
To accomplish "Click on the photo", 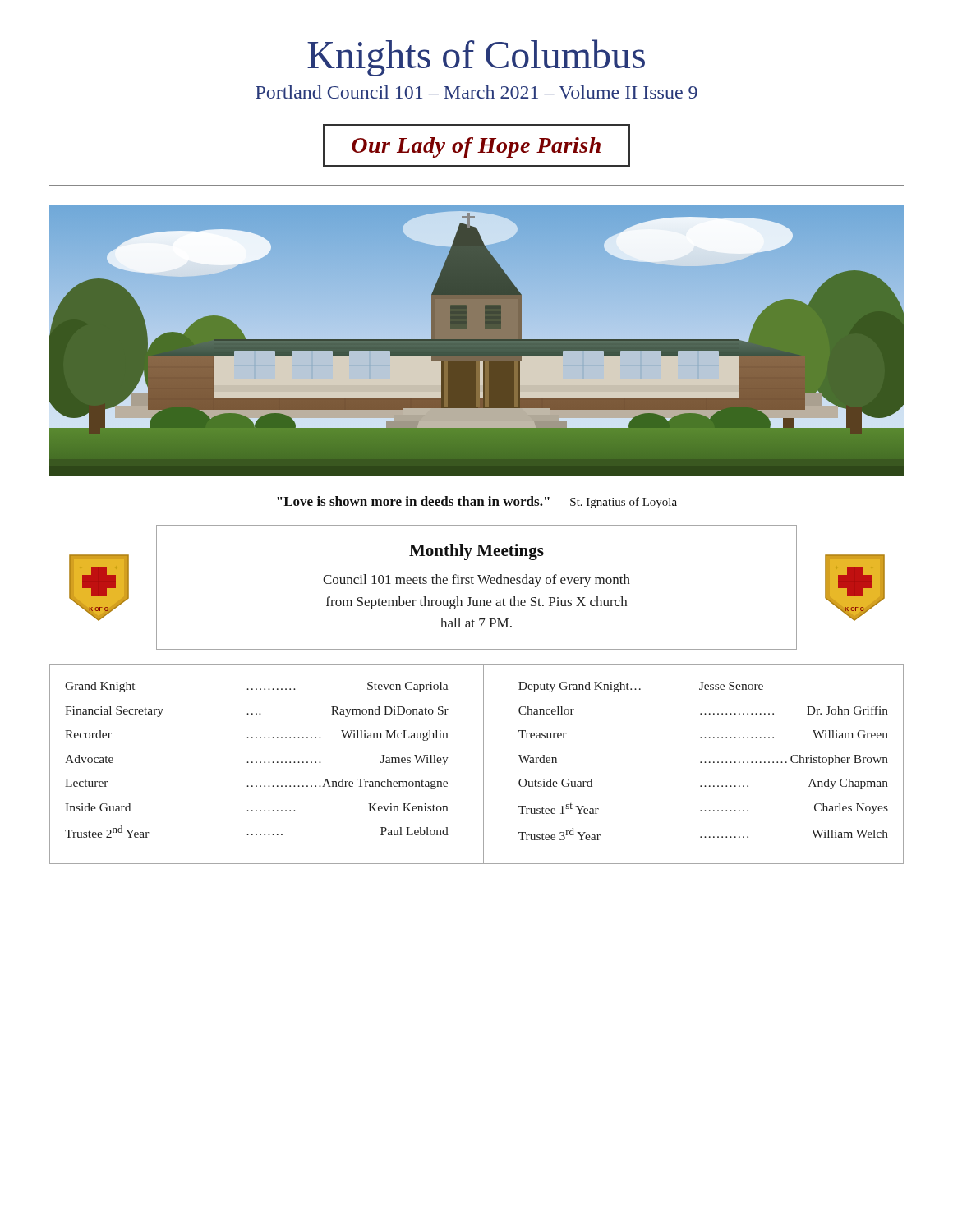I will pyautogui.click(x=476, y=342).
